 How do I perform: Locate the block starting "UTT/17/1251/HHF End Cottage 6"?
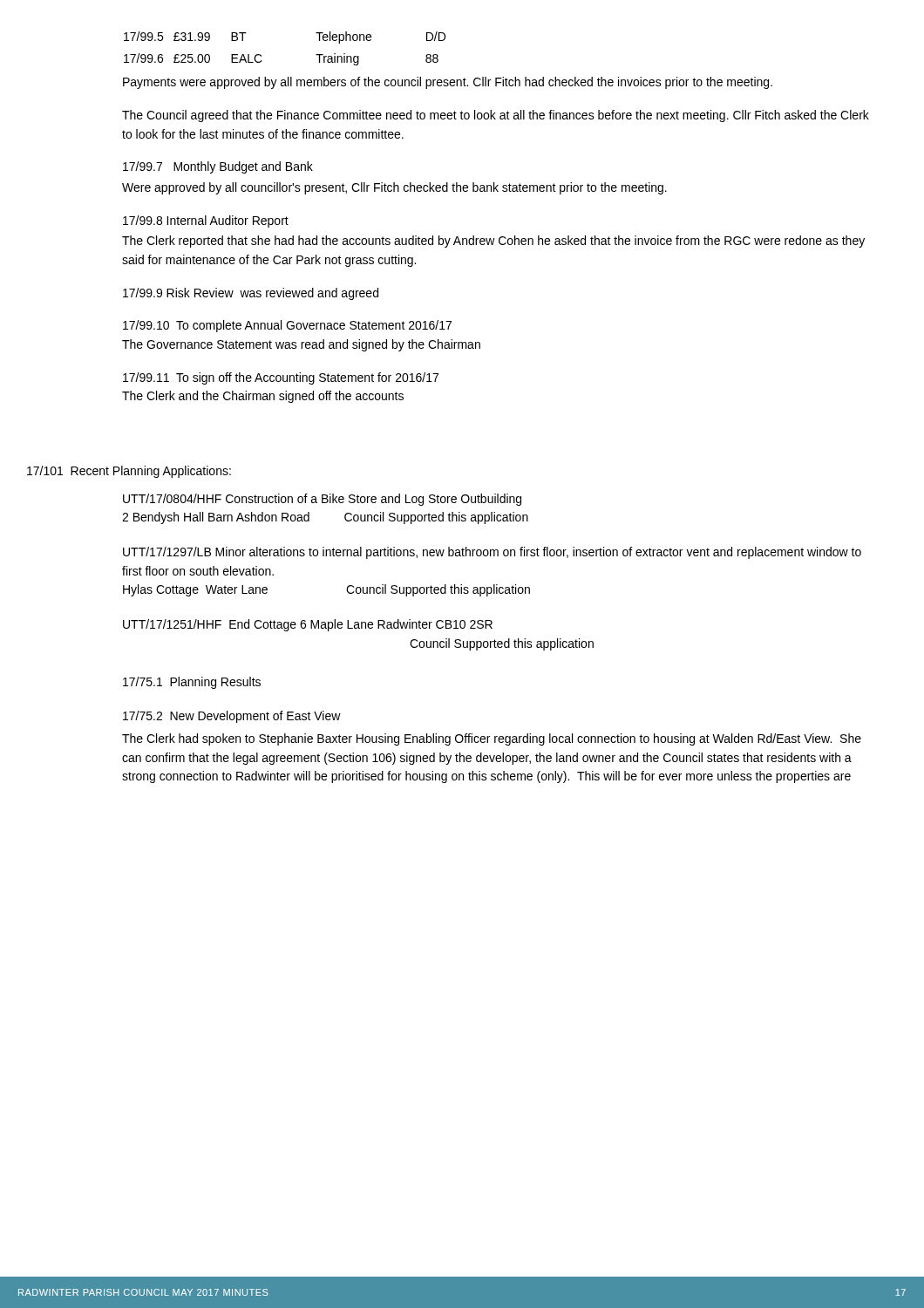point(358,634)
